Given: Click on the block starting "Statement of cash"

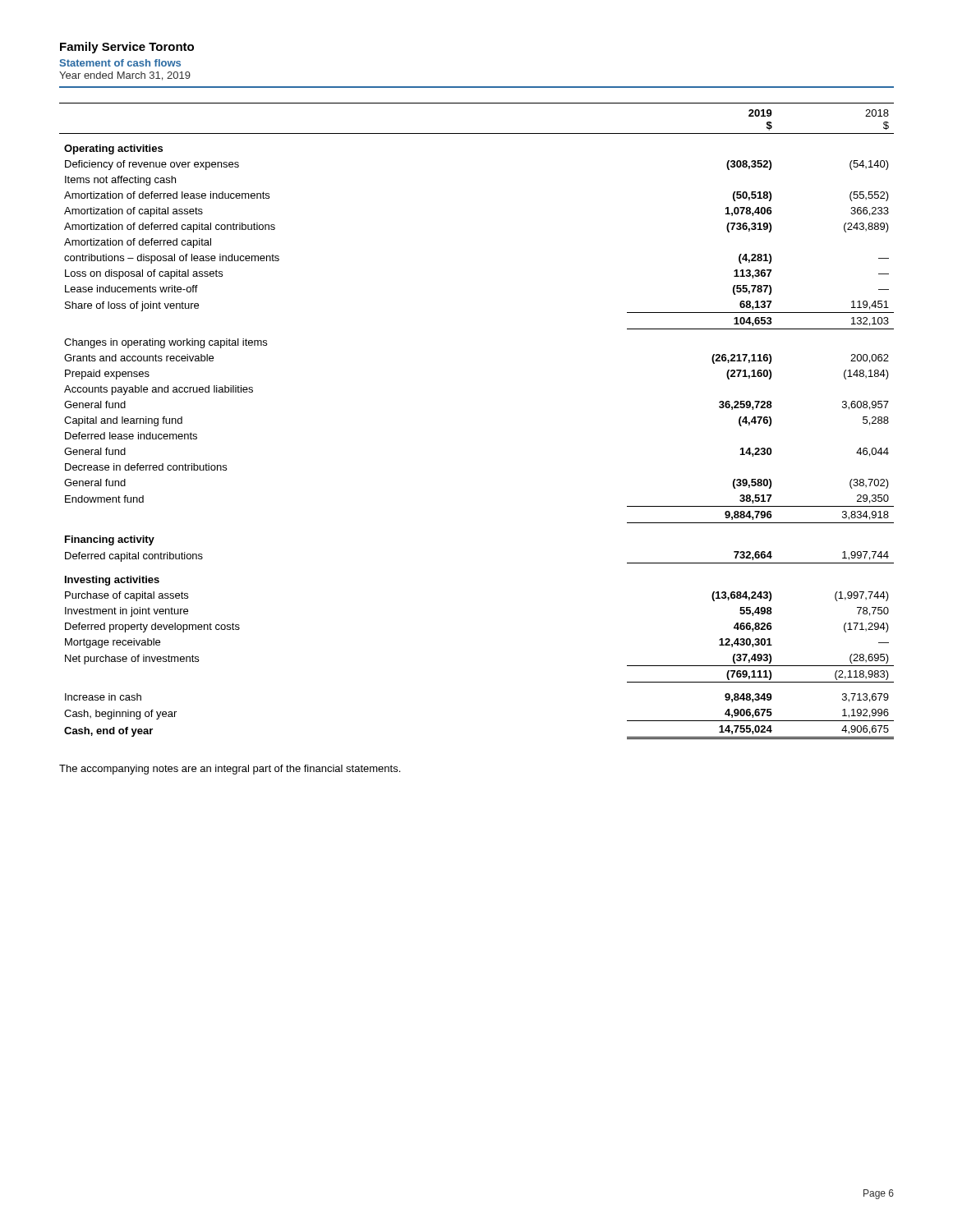Looking at the screenshot, I should pyautogui.click(x=125, y=69).
